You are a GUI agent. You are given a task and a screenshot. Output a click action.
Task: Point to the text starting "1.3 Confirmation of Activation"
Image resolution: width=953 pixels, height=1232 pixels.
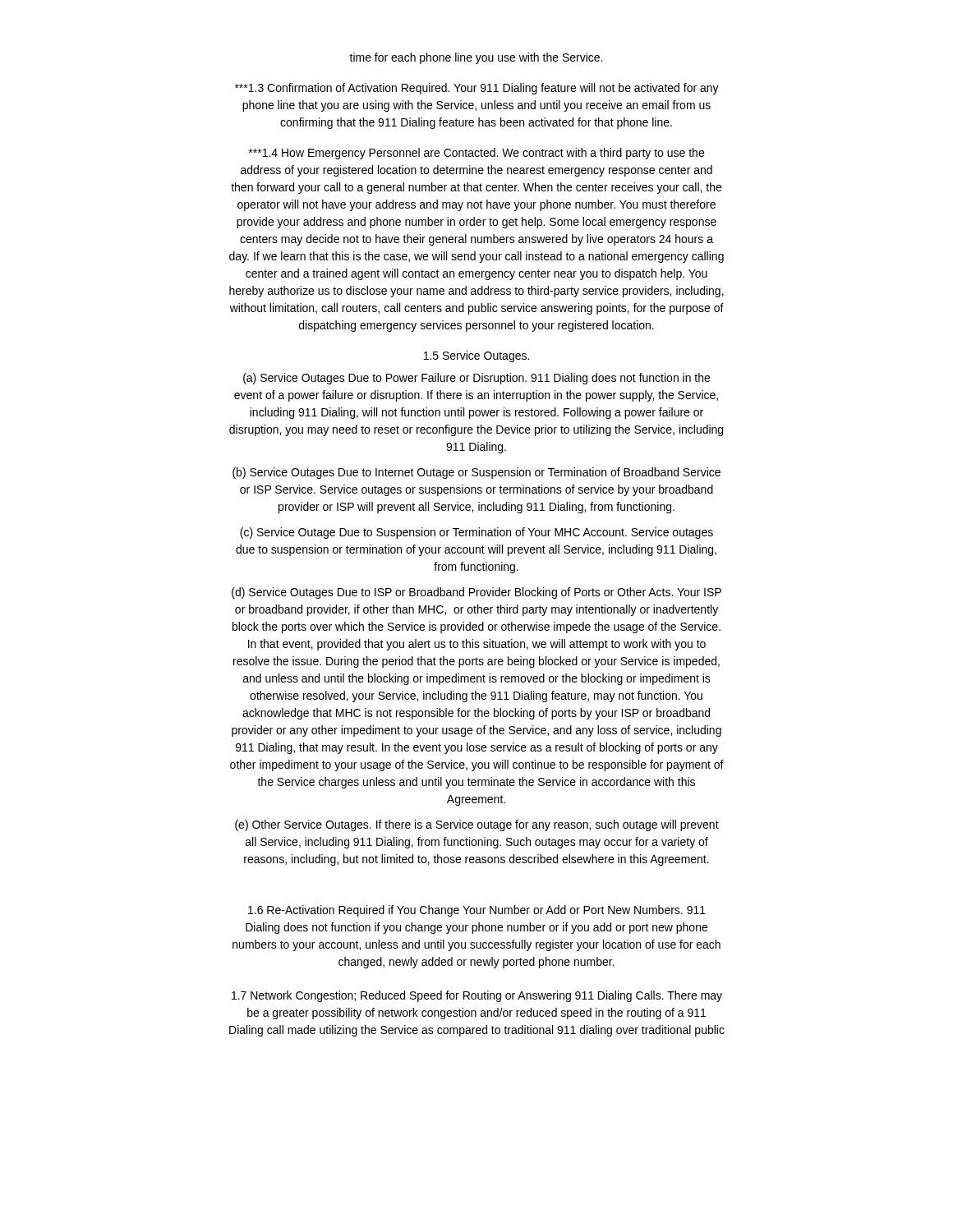(x=476, y=105)
